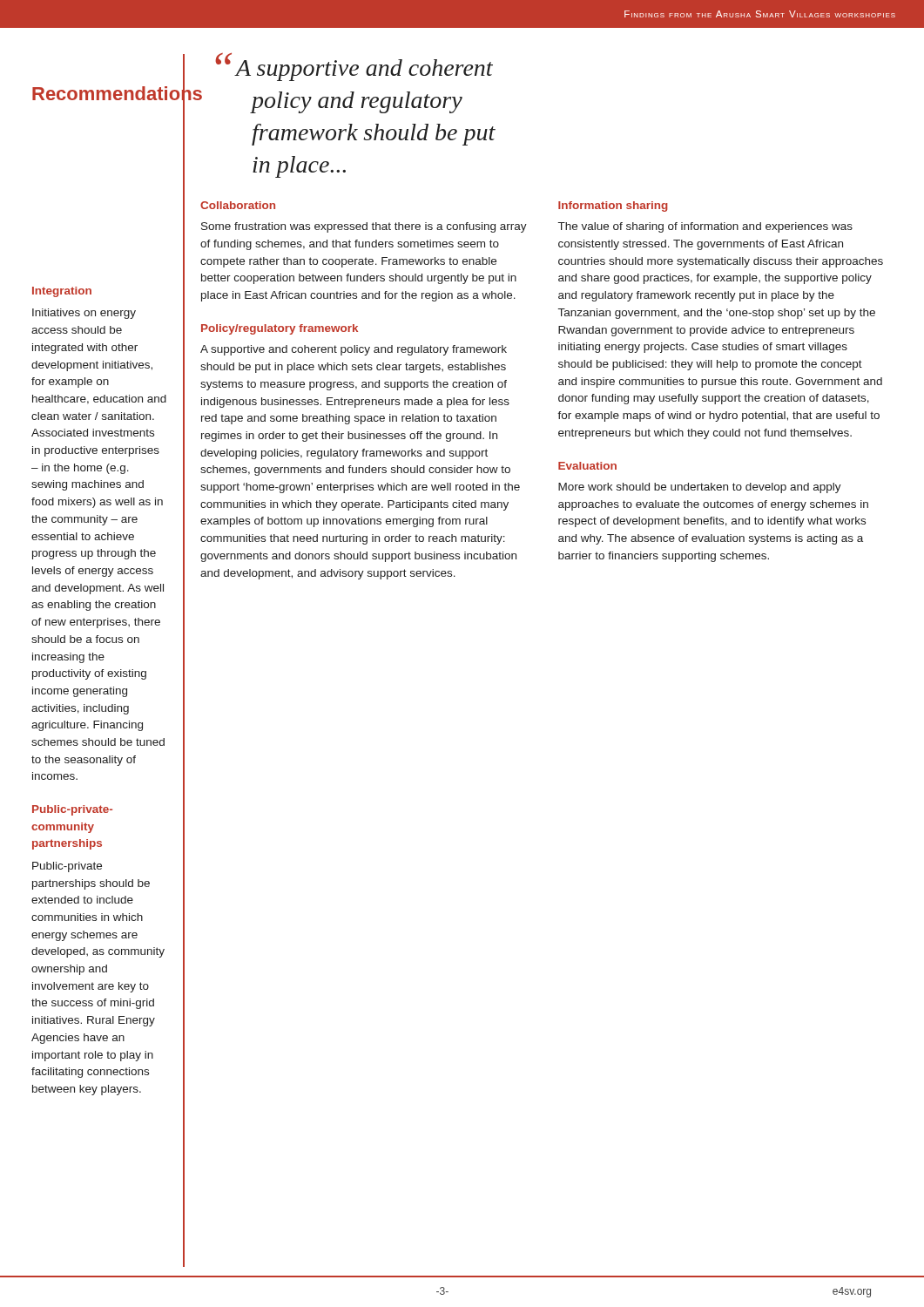Image resolution: width=924 pixels, height=1307 pixels.
Task: Click on the text block that says "Public-private partnerships should be extended to include communities"
Action: [98, 977]
